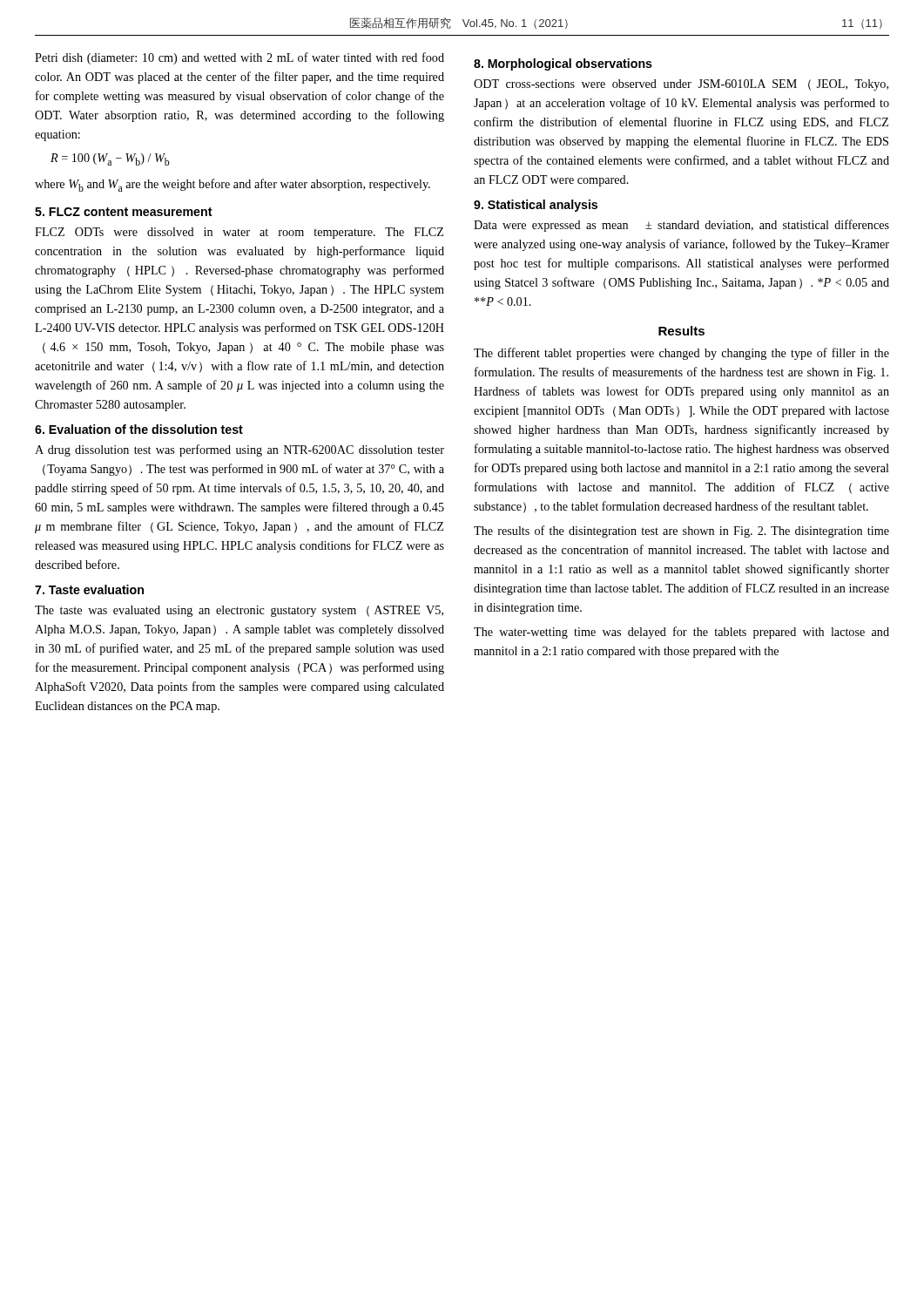Navigate to the text starting "The different tablet"
924x1307 pixels.
click(x=681, y=430)
